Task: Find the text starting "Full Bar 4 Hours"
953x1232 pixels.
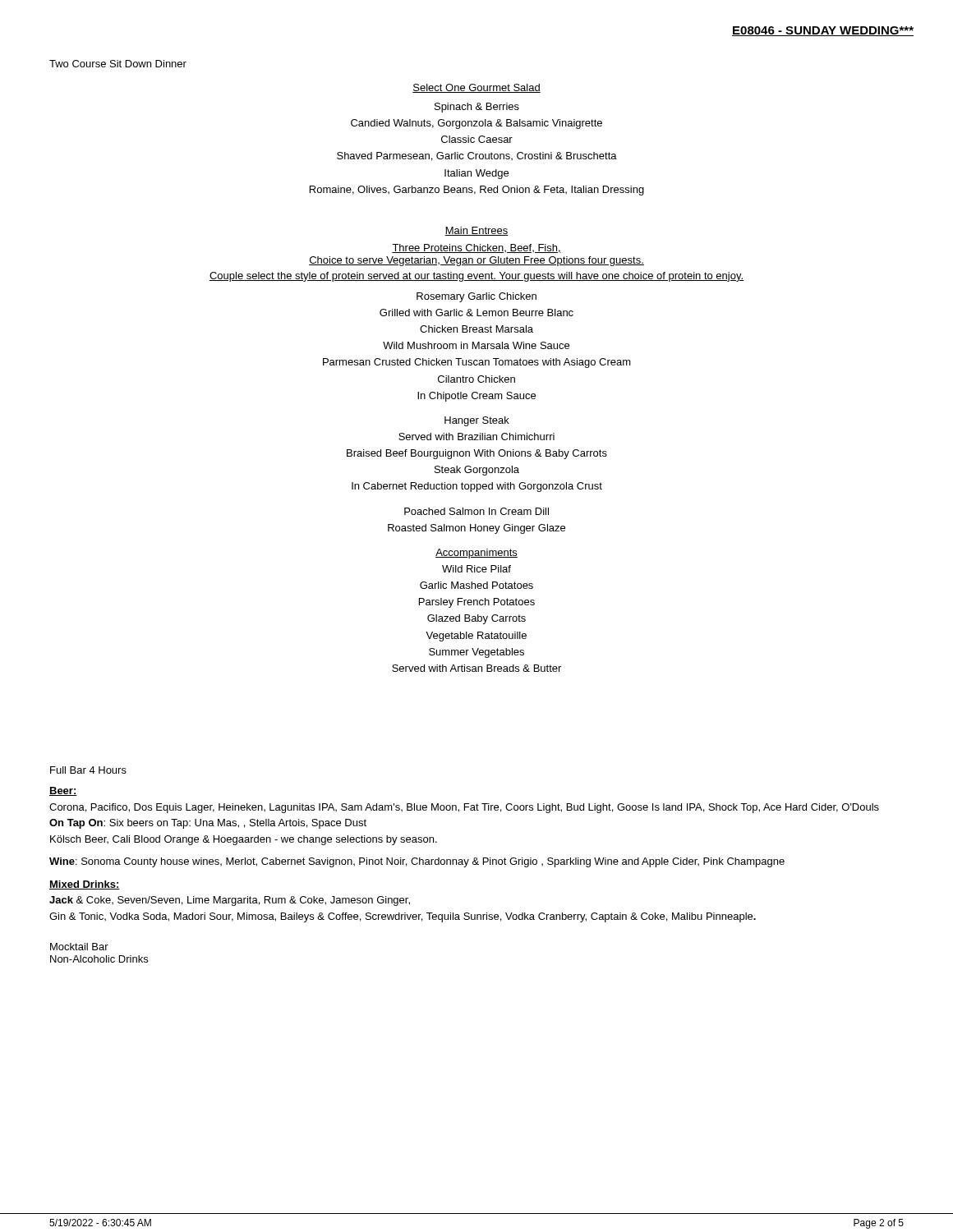Action: [88, 770]
